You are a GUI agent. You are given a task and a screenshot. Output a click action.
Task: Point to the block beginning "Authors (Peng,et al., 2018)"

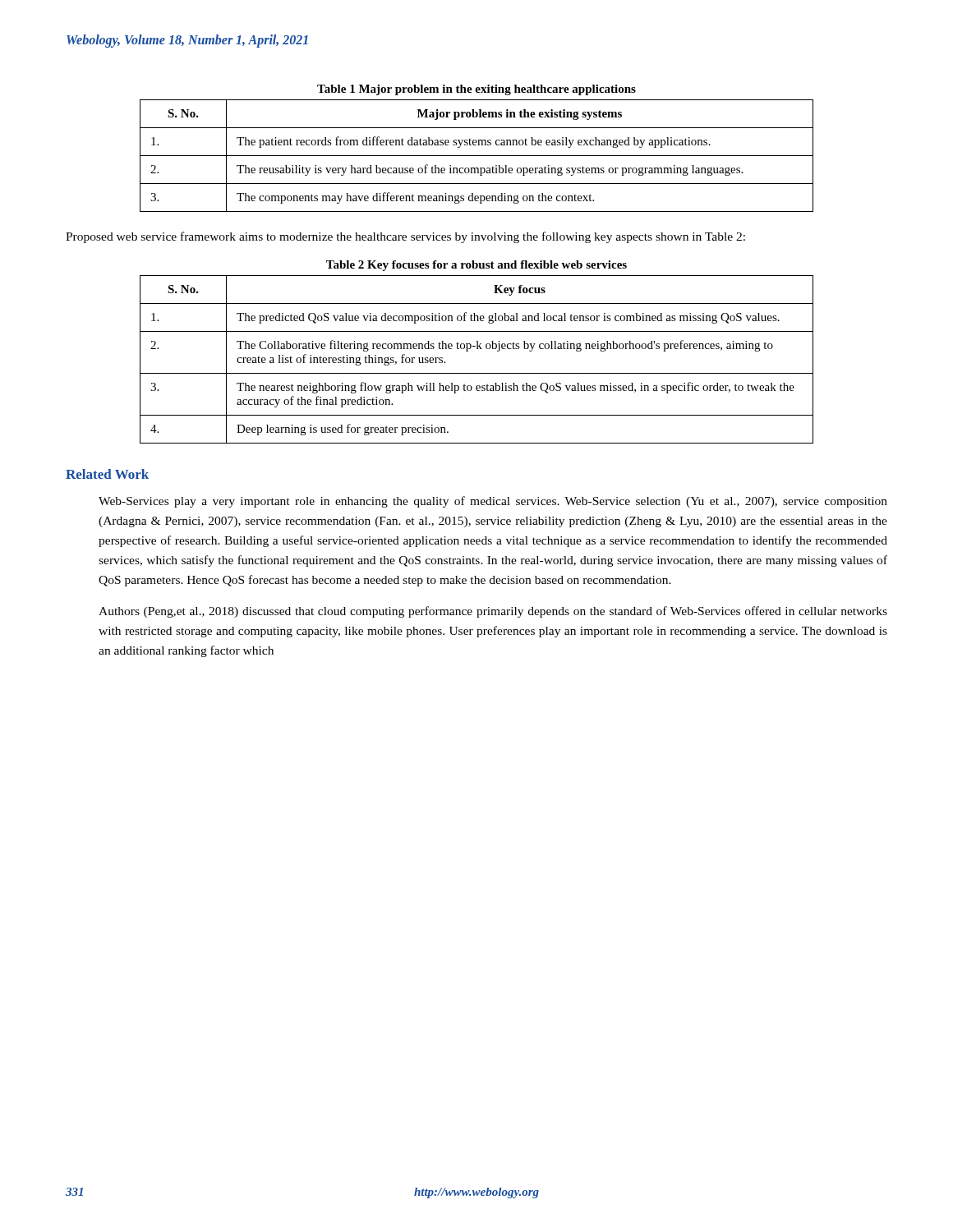tap(493, 630)
